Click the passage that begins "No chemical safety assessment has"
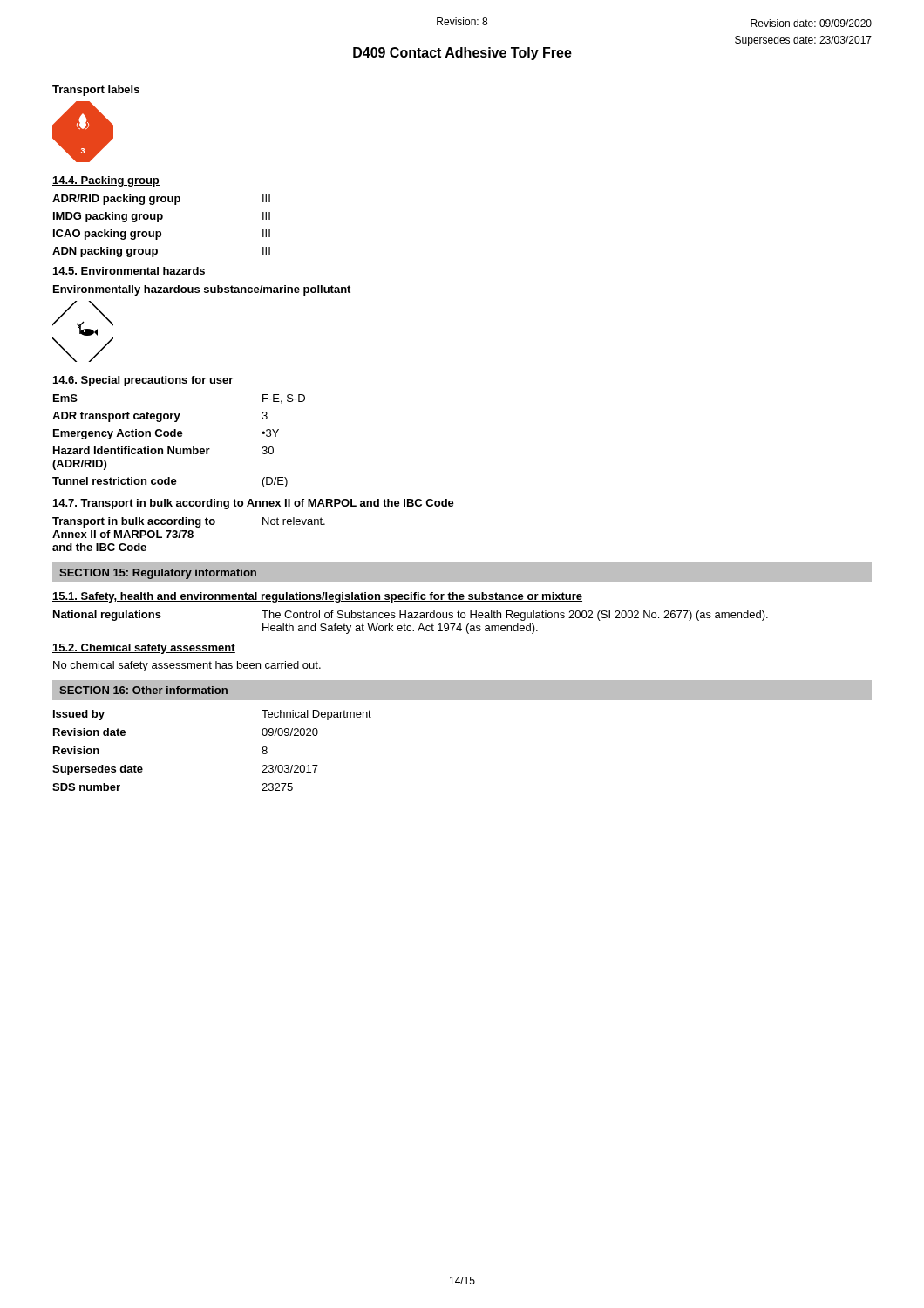The image size is (924, 1308). [187, 665]
